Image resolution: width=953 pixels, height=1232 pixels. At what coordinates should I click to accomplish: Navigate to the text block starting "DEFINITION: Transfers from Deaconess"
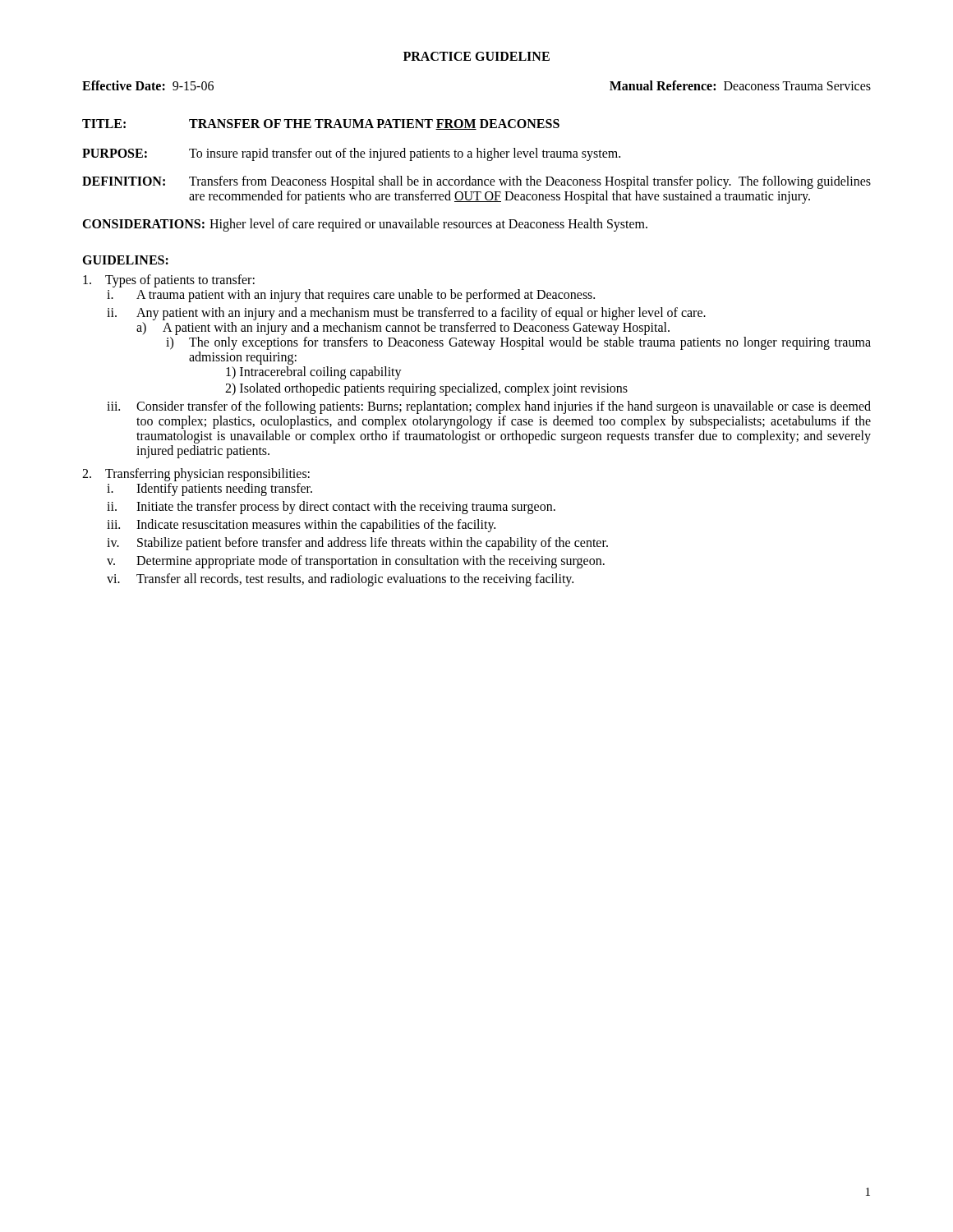[476, 189]
